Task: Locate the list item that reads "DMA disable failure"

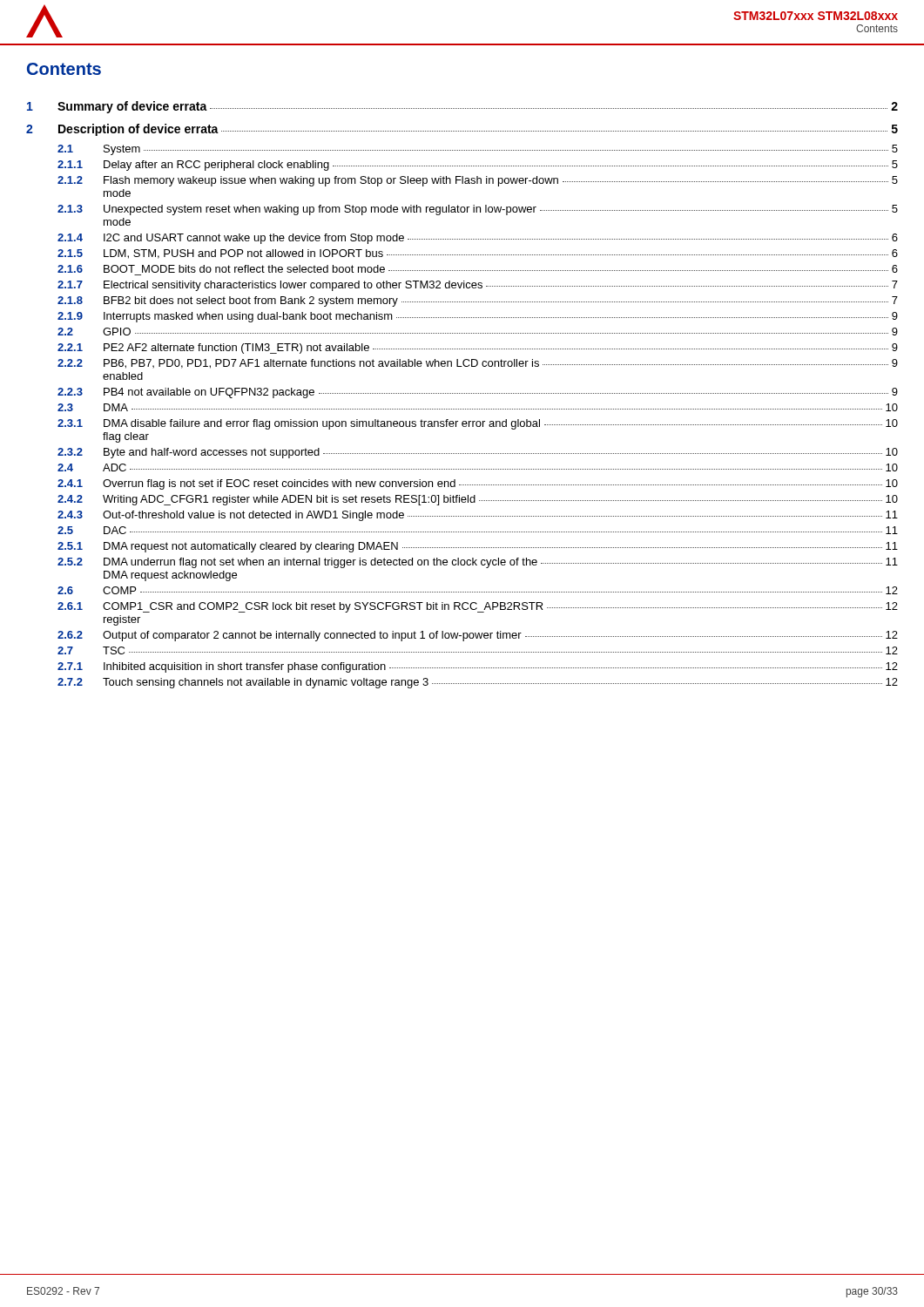Action: [500, 429]
